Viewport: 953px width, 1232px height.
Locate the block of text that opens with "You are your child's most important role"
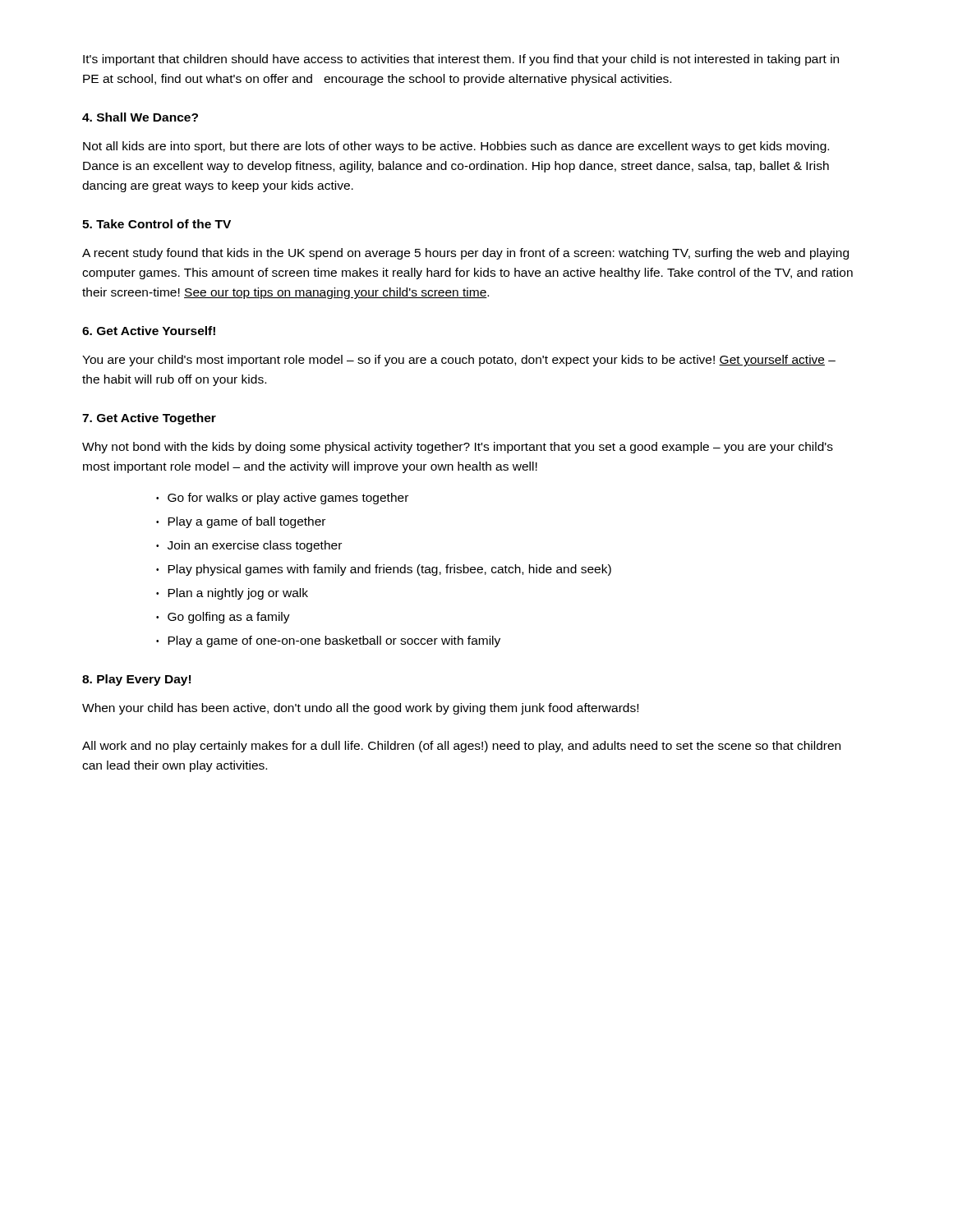(459, 369)
